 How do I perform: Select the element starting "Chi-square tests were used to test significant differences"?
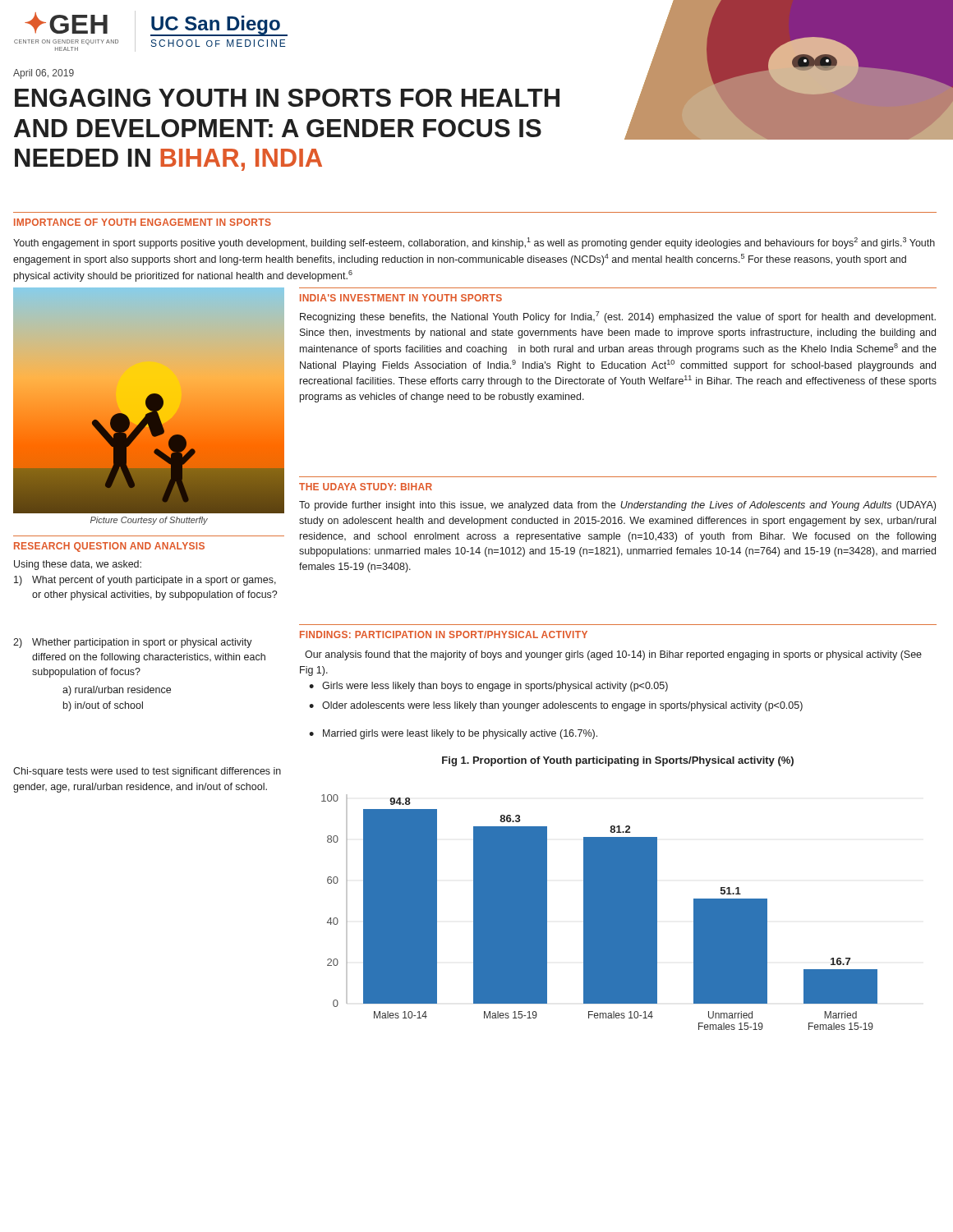pos(147,779)
